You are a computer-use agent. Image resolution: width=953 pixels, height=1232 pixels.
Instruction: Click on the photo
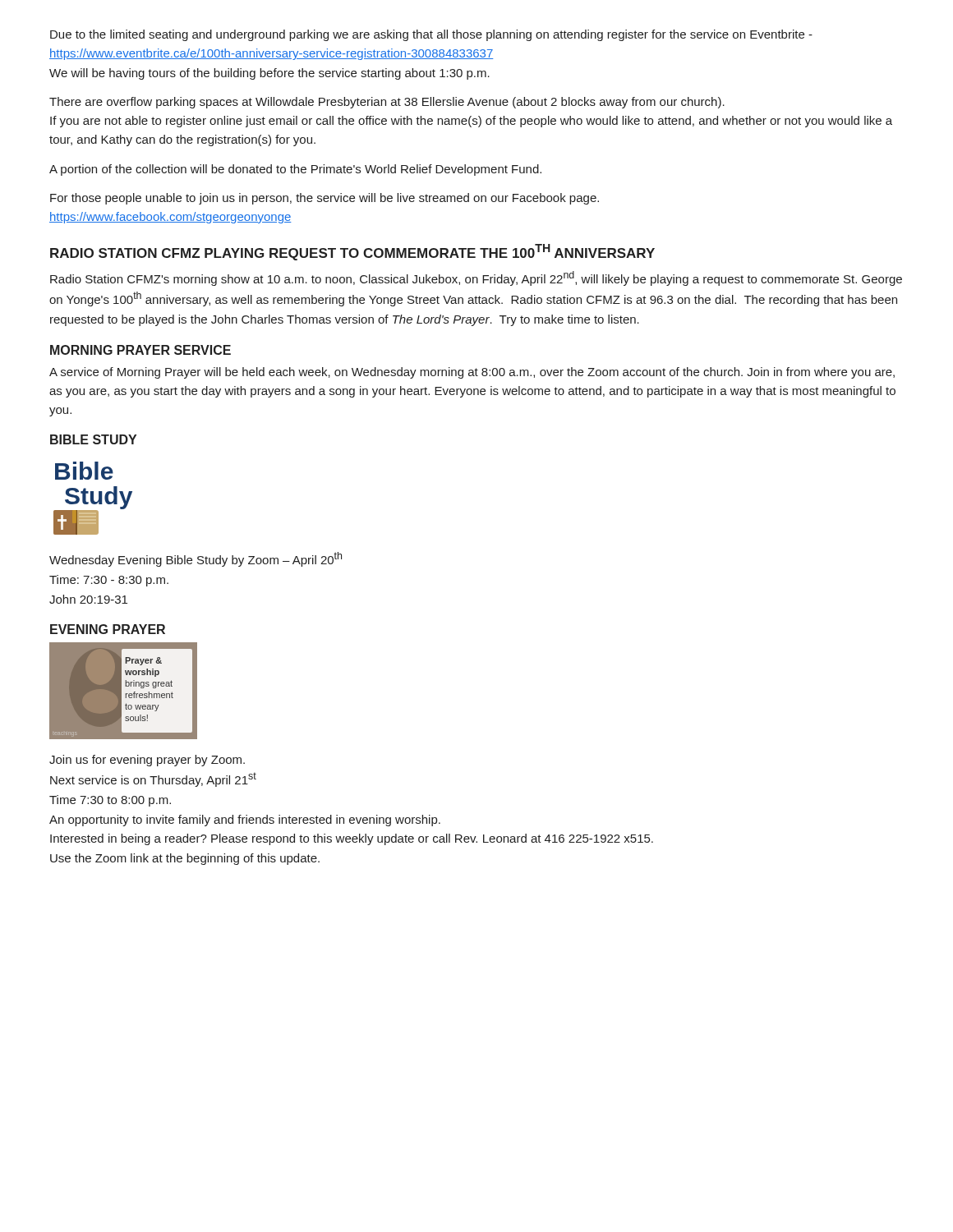[x=476, y=692]
